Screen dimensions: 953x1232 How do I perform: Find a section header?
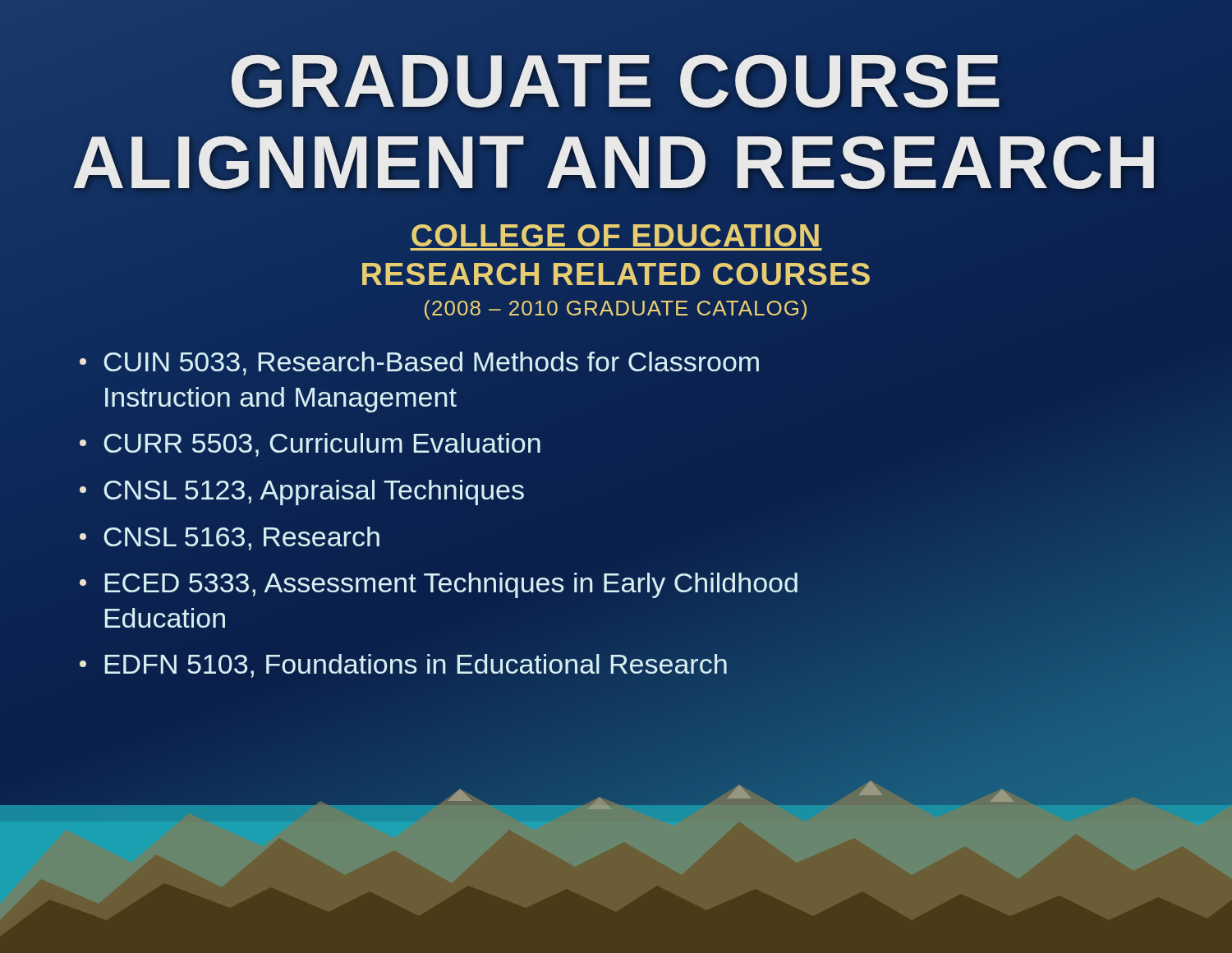(616, 270)
